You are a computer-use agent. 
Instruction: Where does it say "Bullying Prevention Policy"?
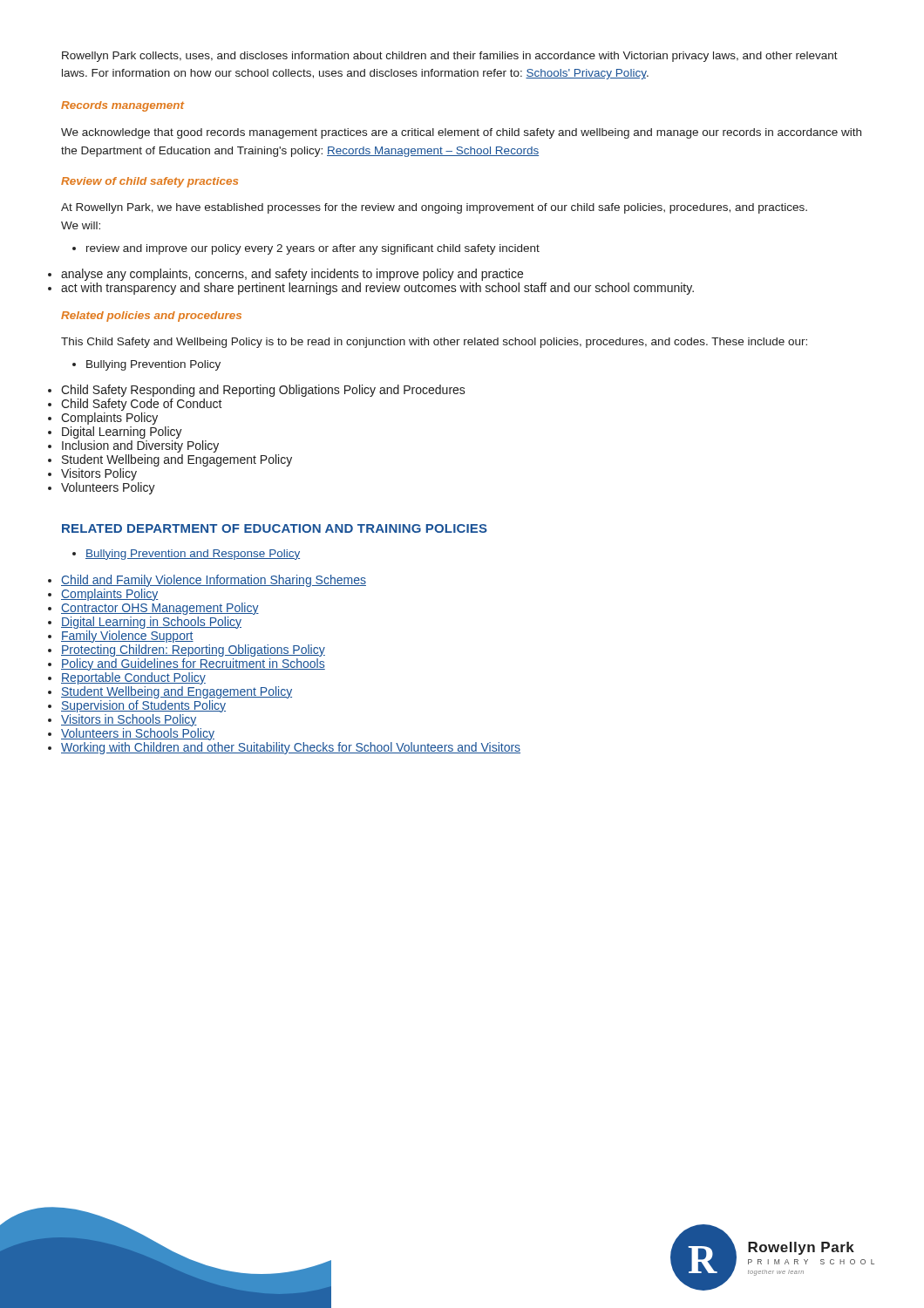click(x=146, y=365)
